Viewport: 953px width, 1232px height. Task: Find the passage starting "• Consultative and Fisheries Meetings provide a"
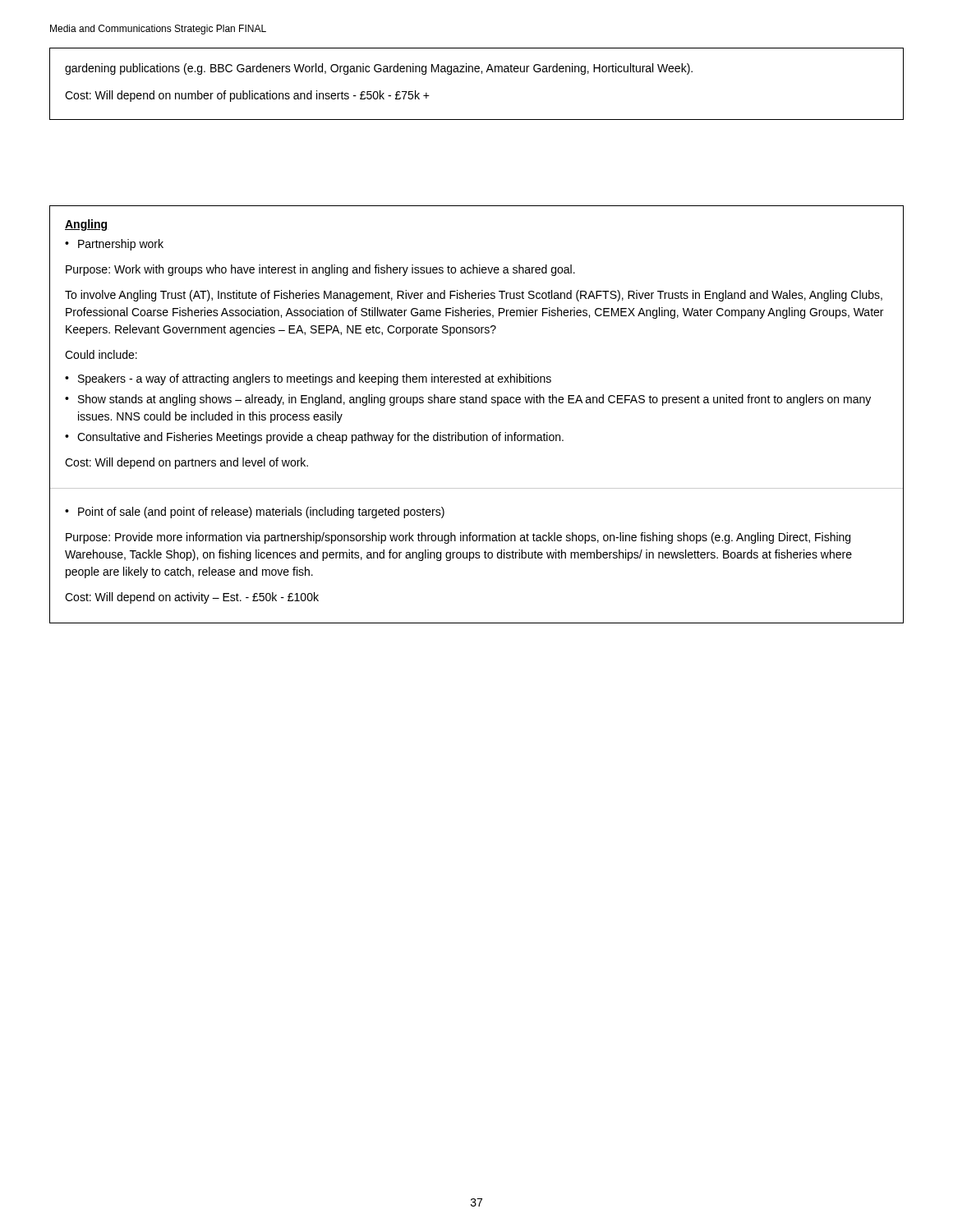tap(476, 437)
